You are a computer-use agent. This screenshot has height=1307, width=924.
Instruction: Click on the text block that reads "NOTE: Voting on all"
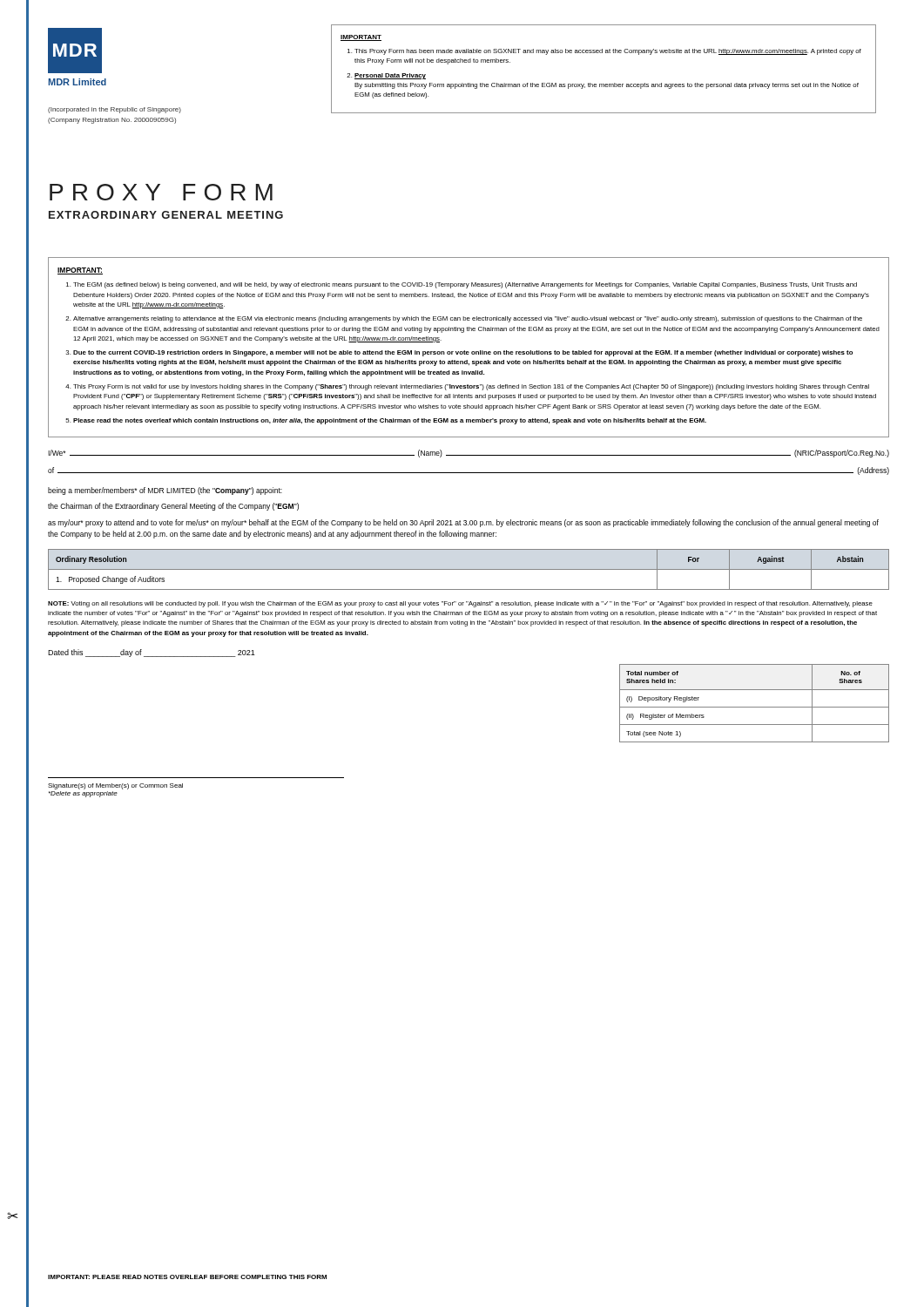click(x=462, y=618)
